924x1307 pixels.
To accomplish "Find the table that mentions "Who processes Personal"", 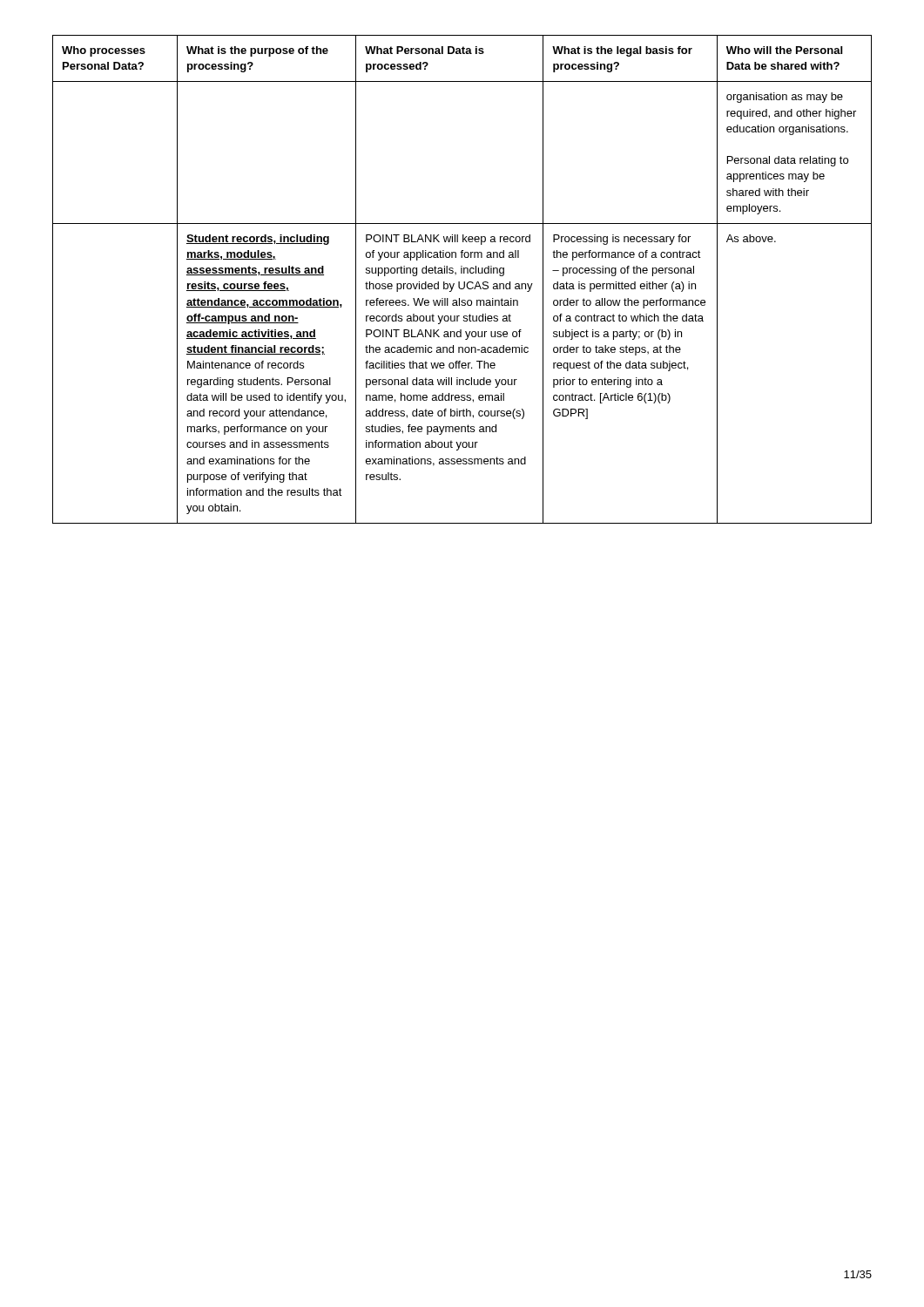I will coord(462,279).
